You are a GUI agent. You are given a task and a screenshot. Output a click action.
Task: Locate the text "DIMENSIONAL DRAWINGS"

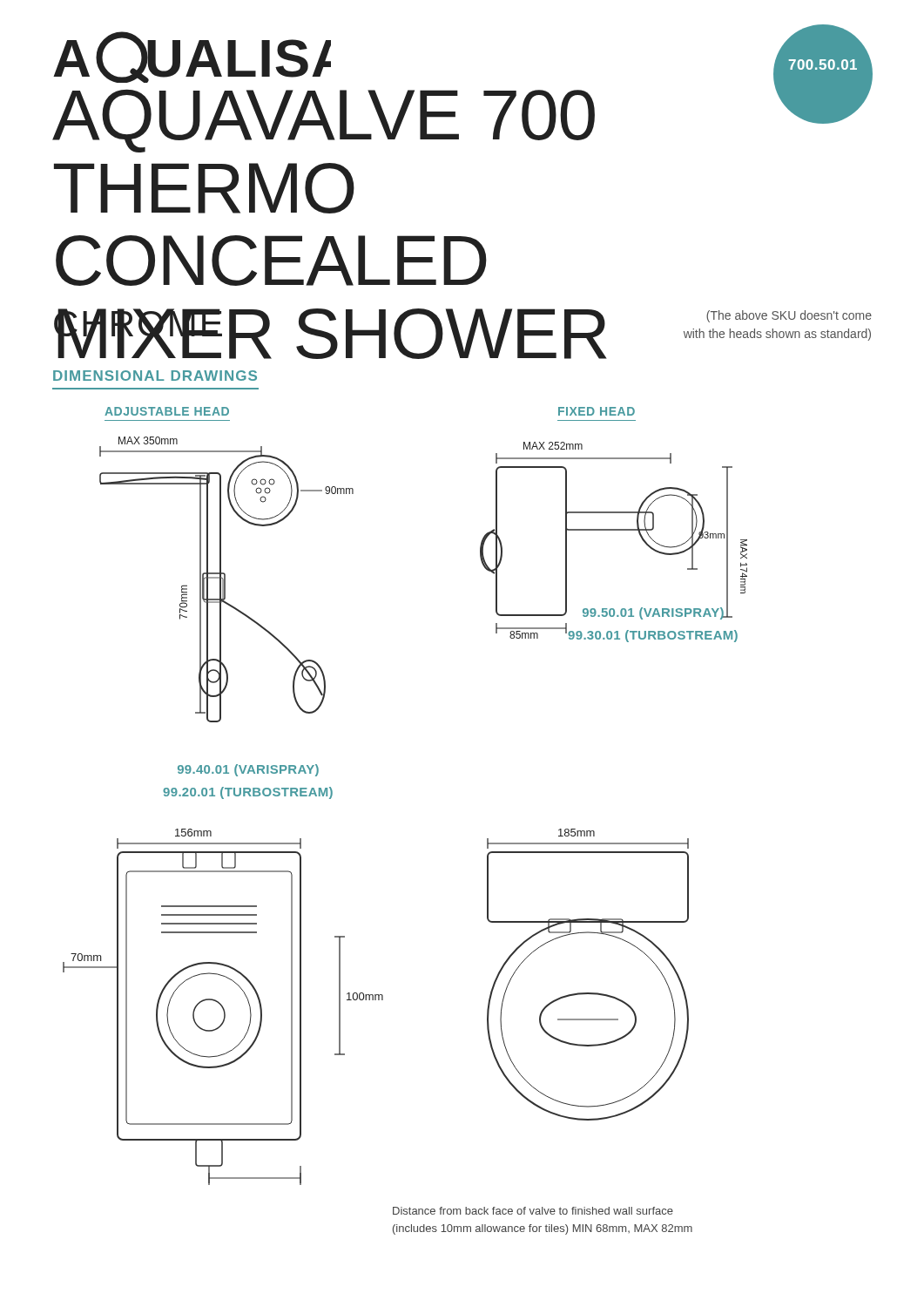(155, 376)
